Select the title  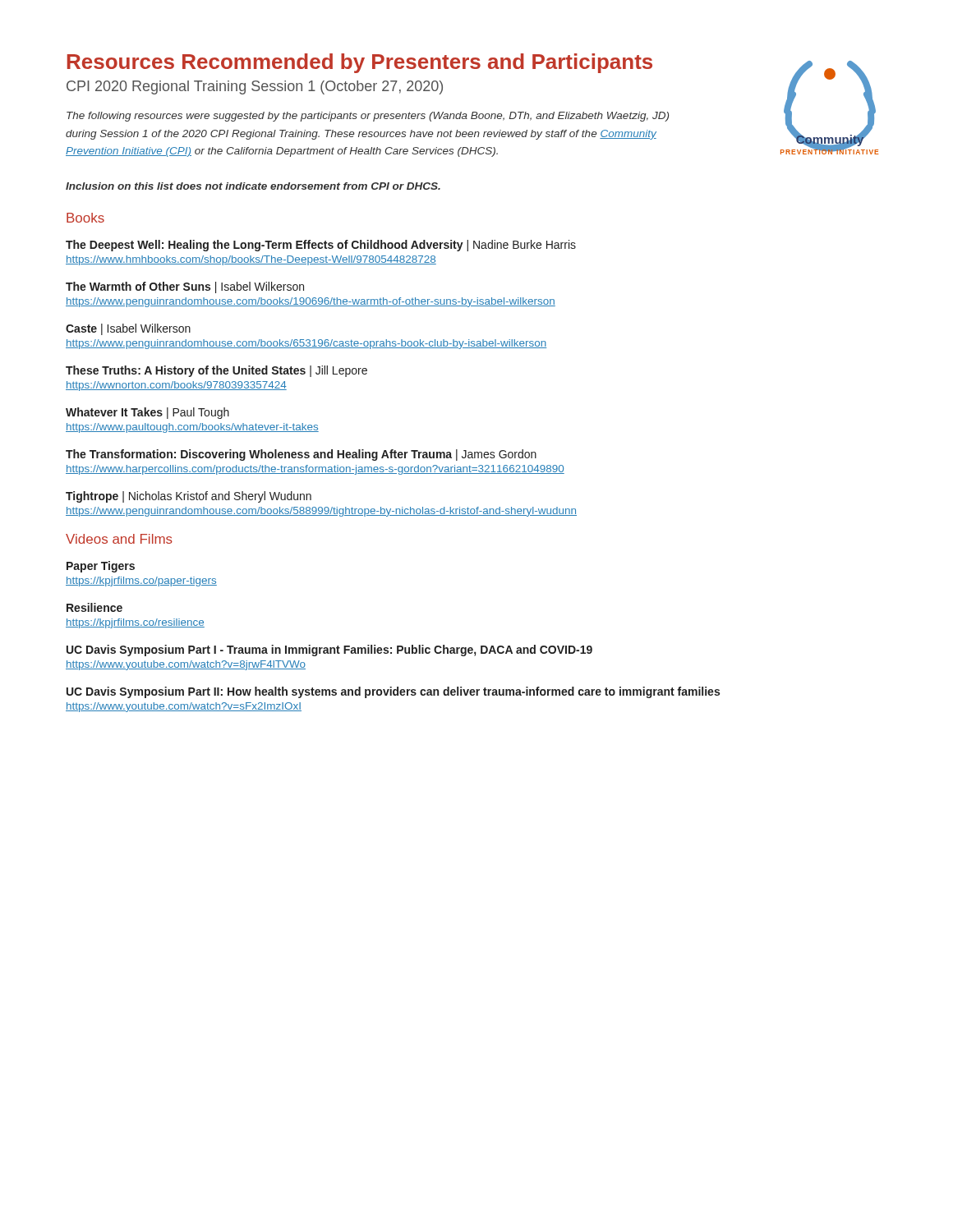378,72
